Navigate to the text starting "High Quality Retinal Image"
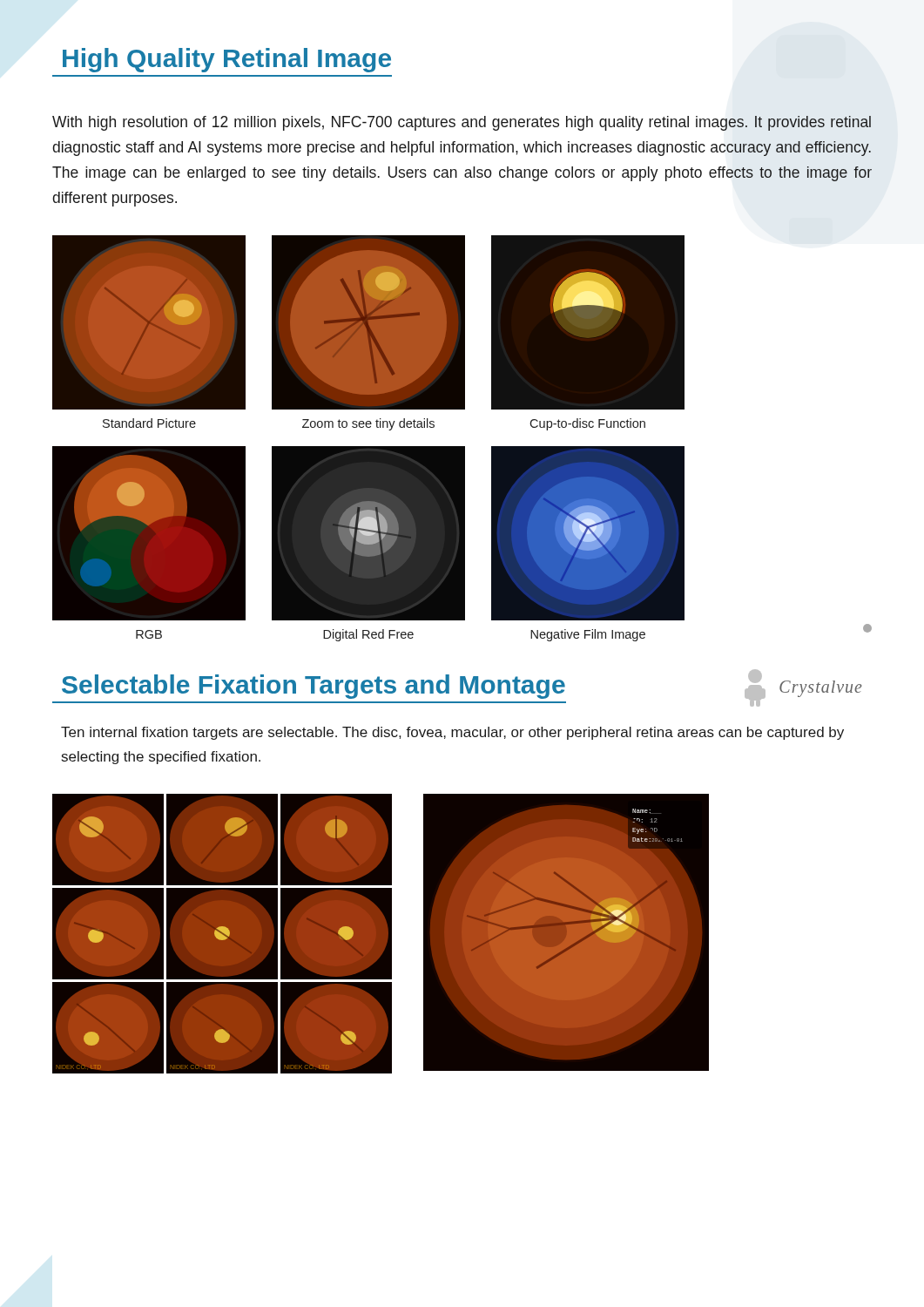 click(x=222, y=60)
